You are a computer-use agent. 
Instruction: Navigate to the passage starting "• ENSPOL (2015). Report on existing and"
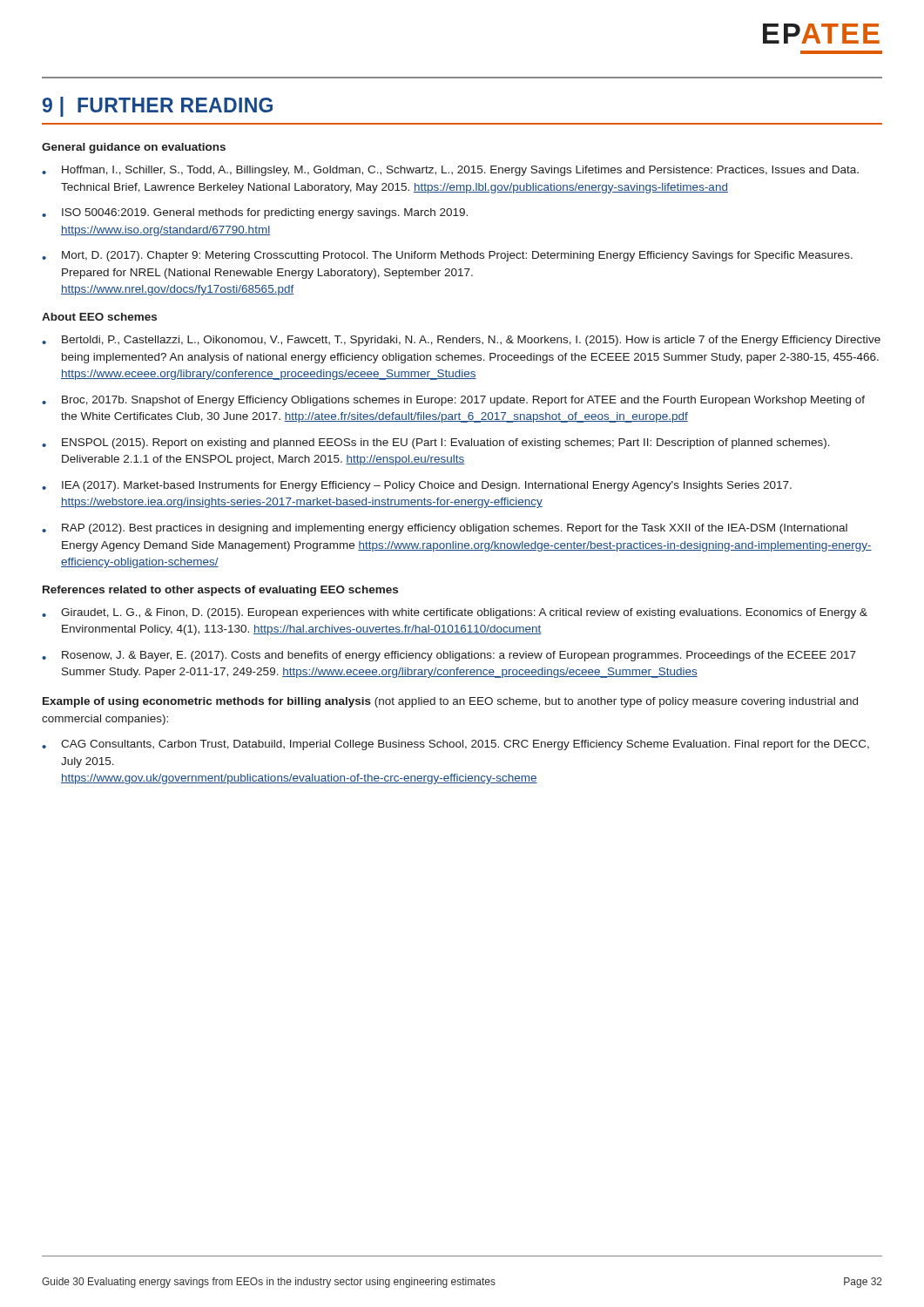click(462, 451)
